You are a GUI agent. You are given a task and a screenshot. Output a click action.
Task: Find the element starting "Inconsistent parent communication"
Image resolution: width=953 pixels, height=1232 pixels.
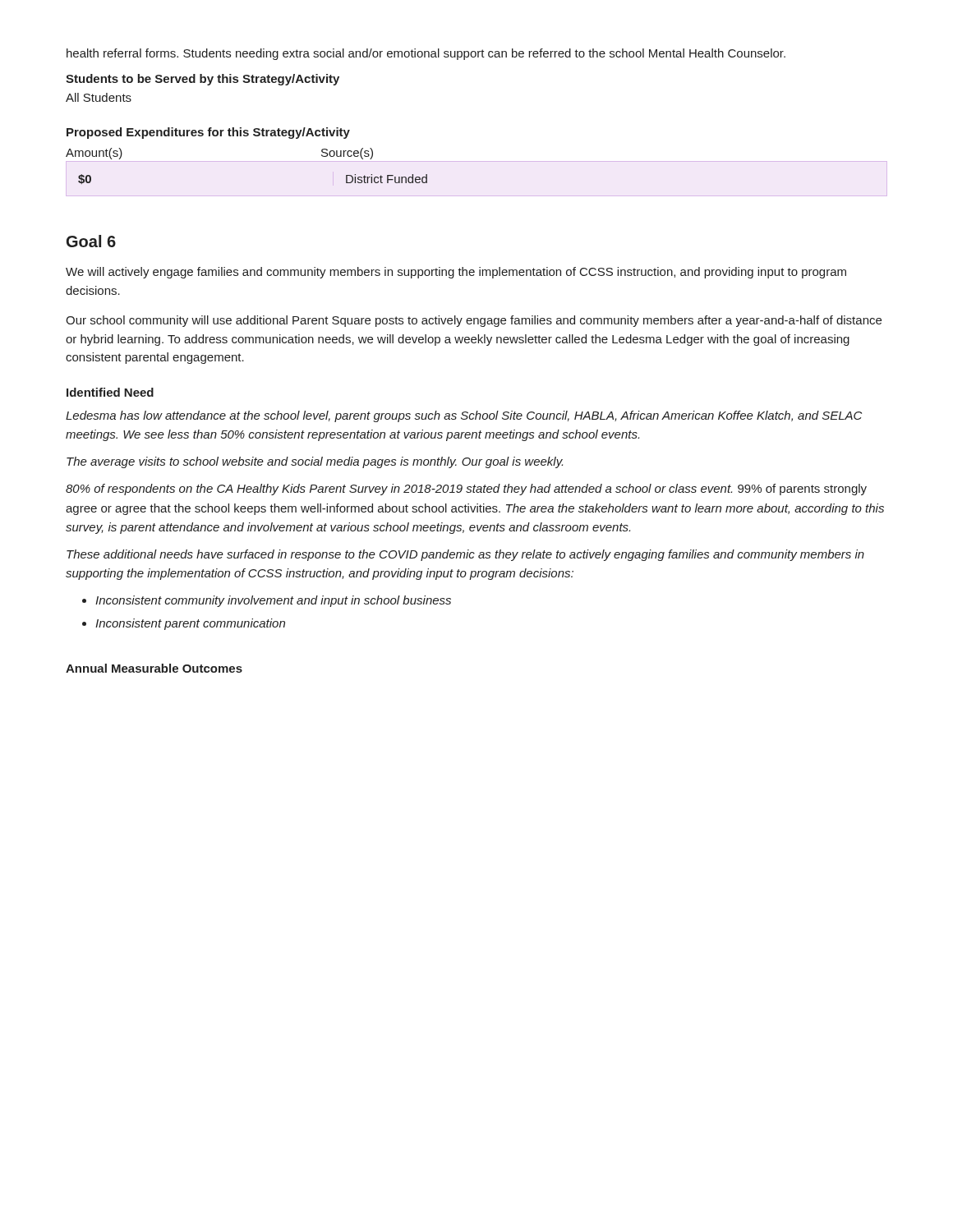191,623
